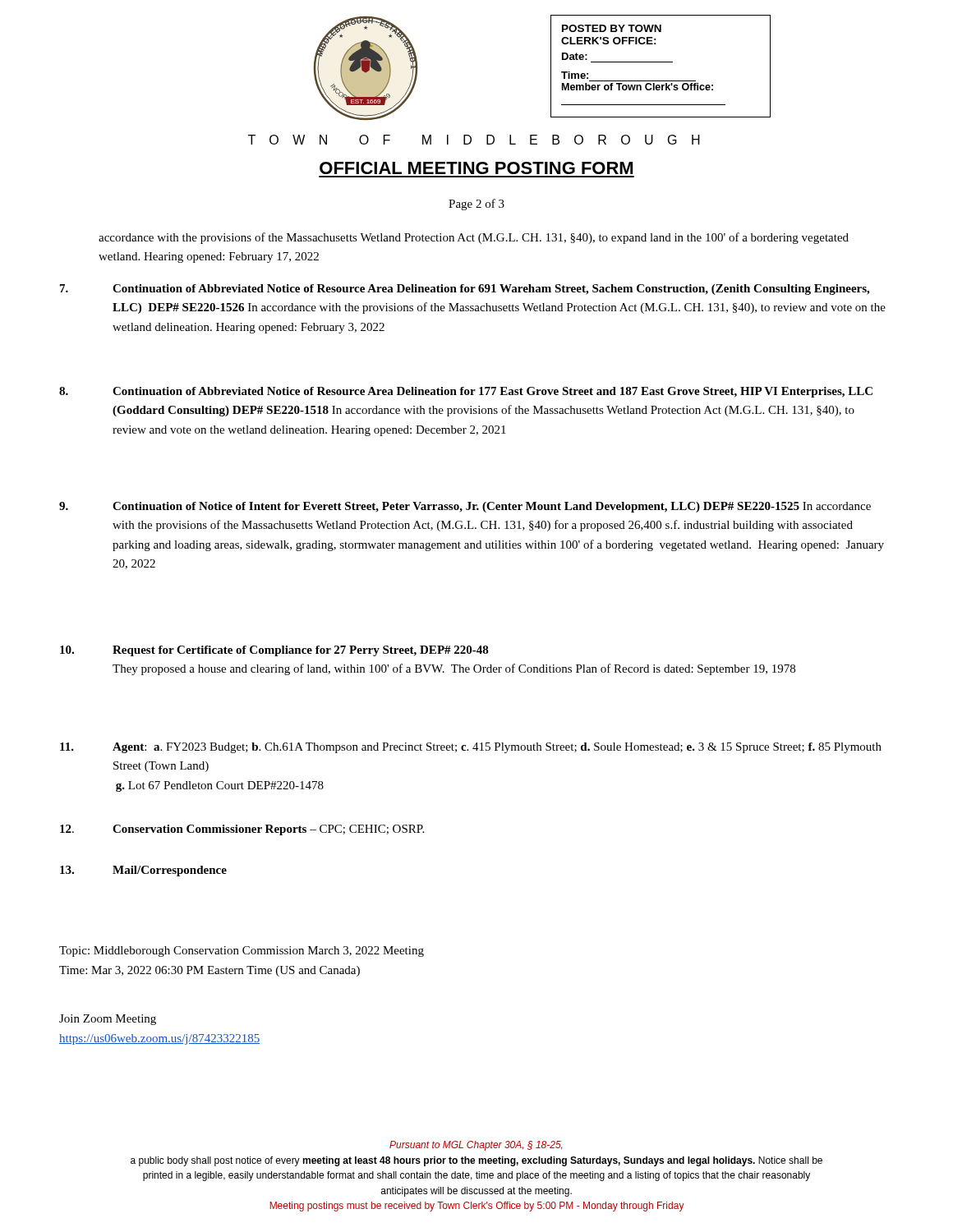
Task: Click on the passage starting "9. Continuation of Notice of Intent"
Action: pos(474,535)
